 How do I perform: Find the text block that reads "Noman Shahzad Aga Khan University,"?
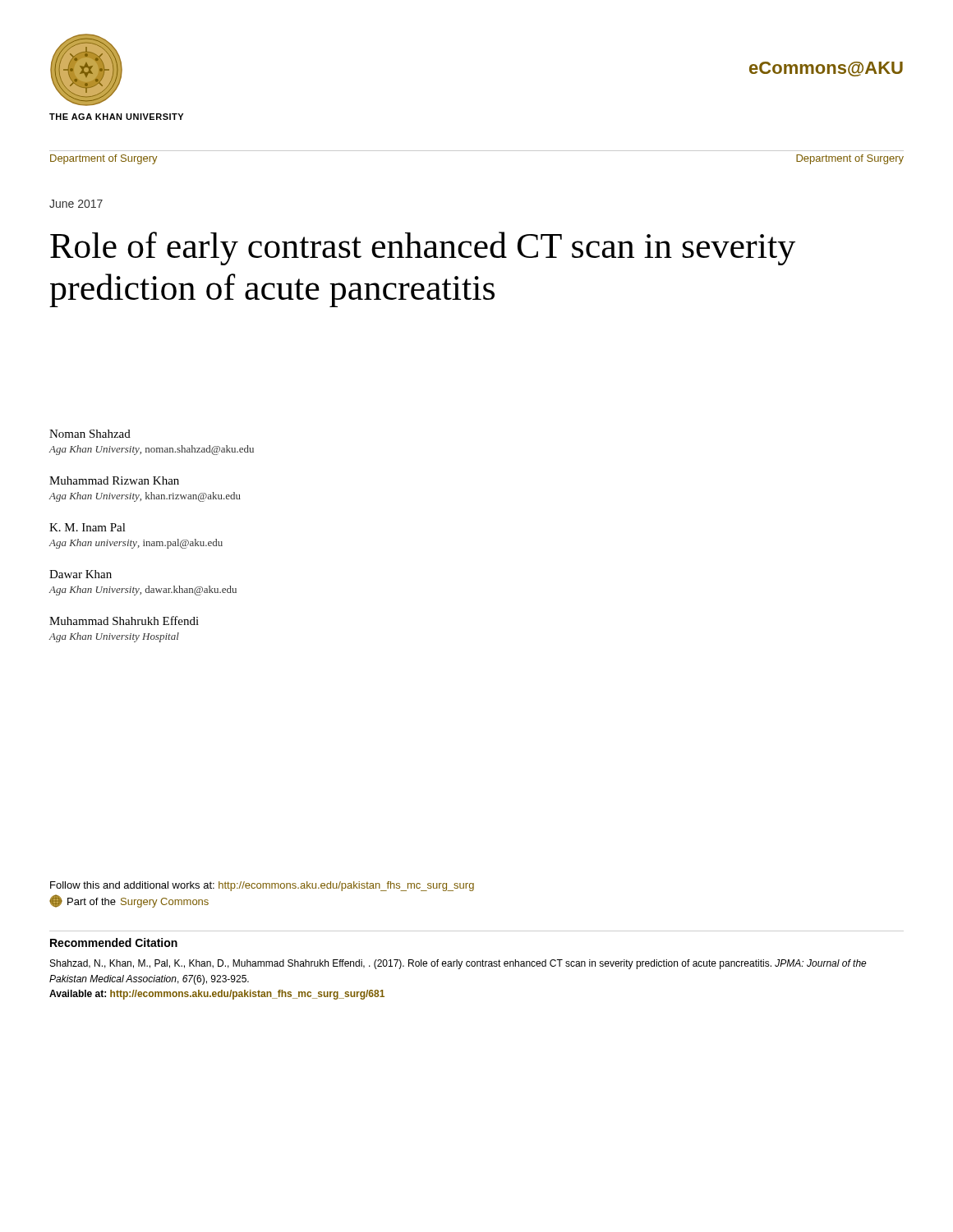click(x=152, y=441)
